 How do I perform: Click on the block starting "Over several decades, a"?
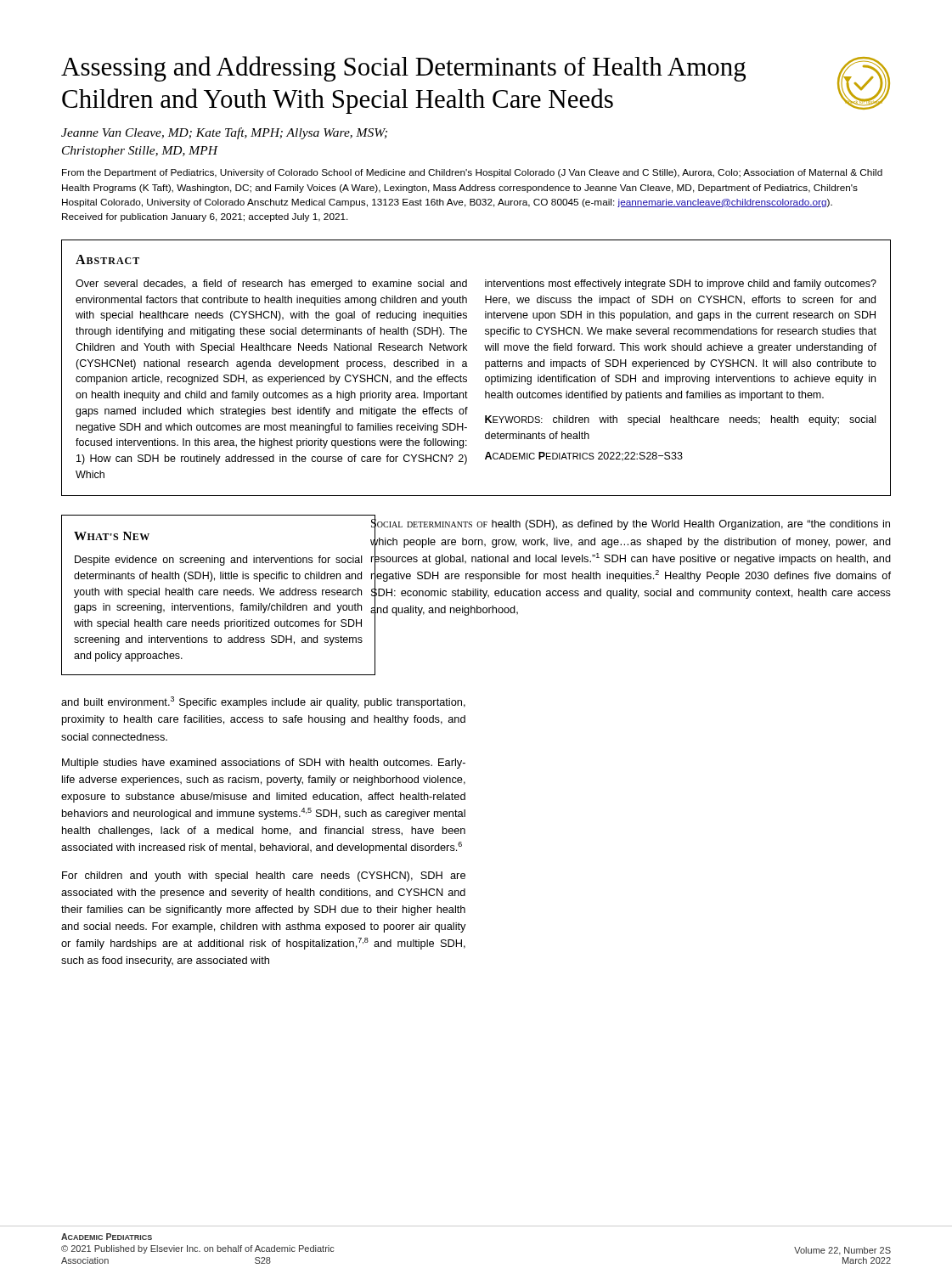pos(272,379)
